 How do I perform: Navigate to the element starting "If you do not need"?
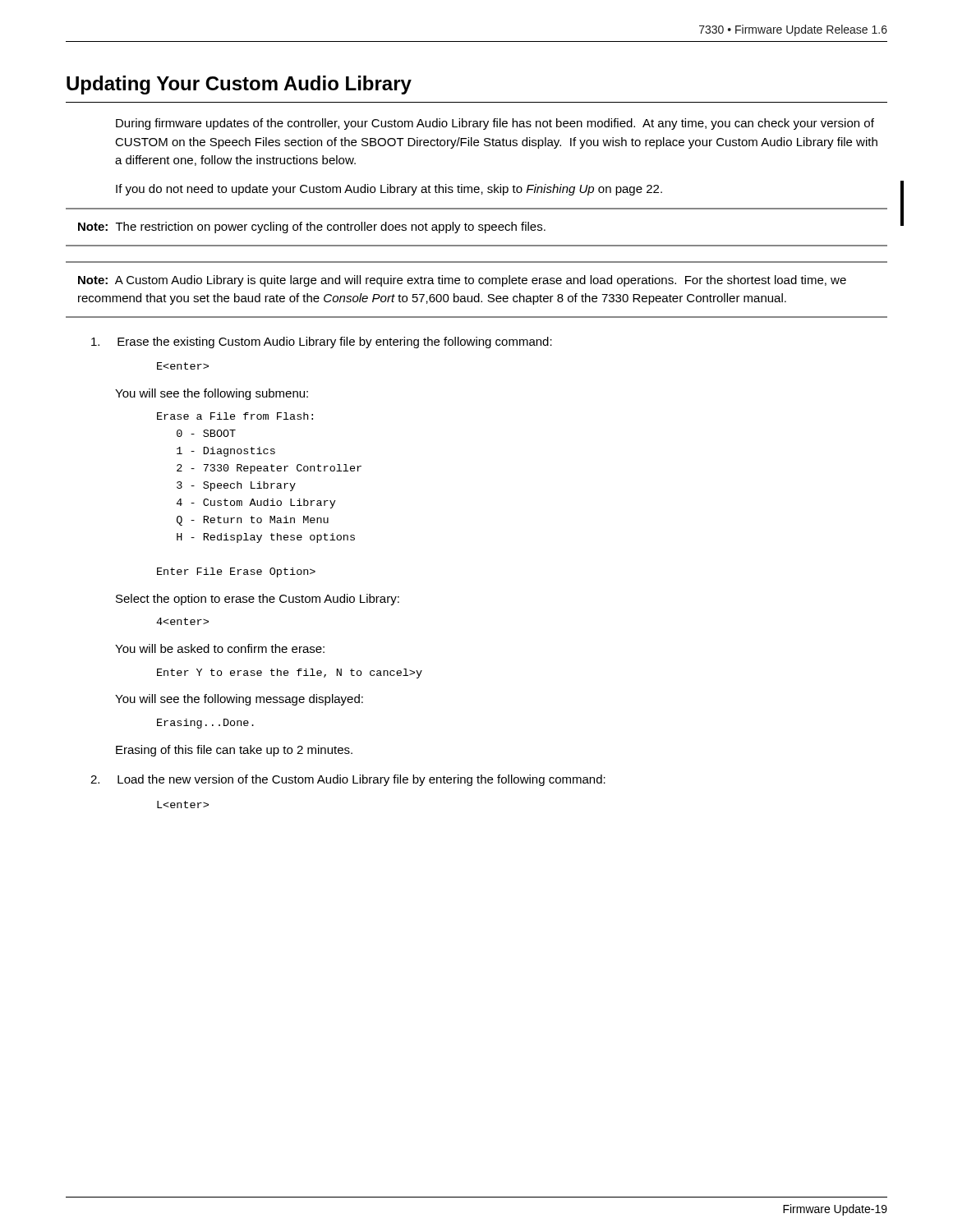pyautogui.click(x=389, y=188)
